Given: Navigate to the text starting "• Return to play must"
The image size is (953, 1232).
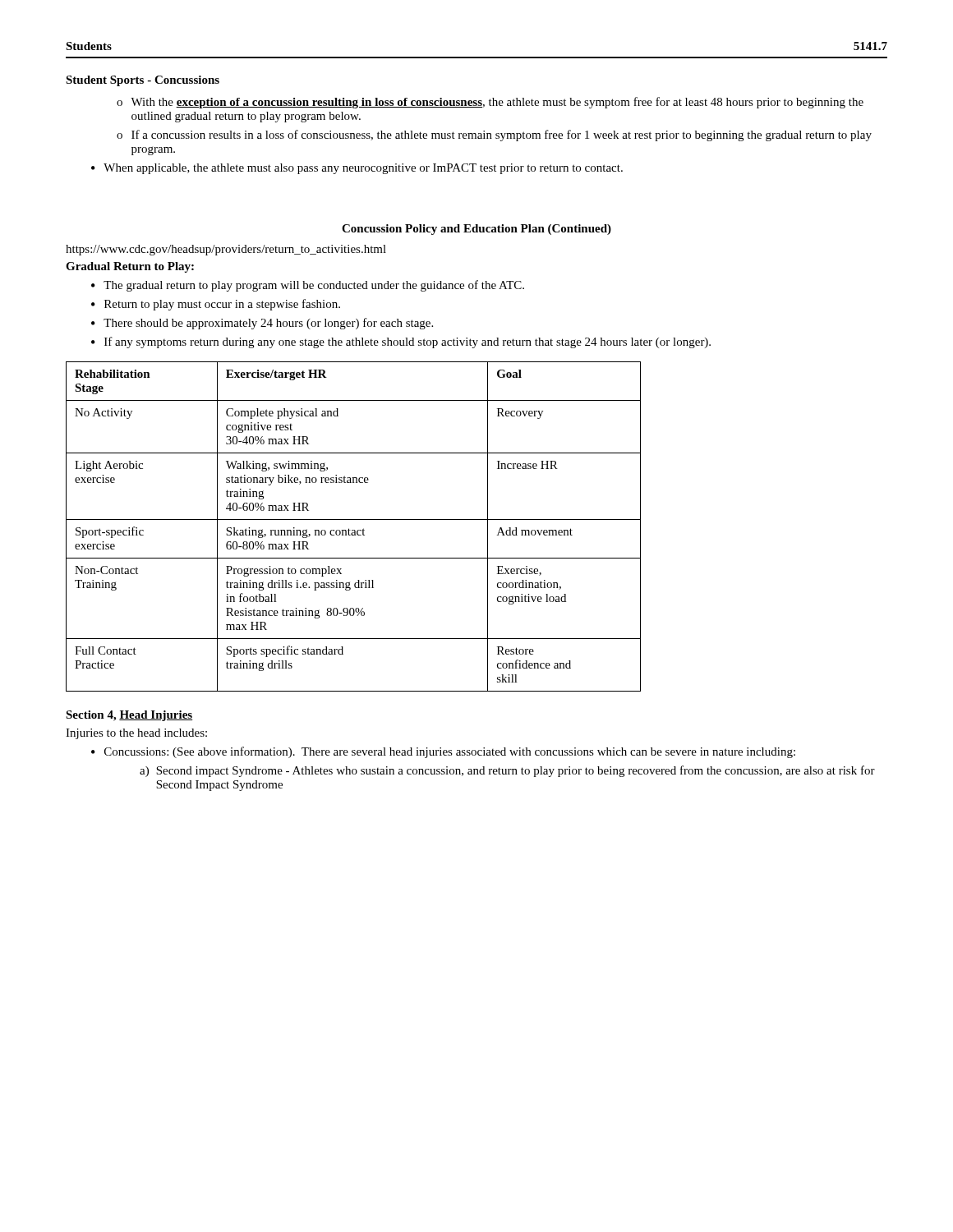Looking at the screenshot, I should tap(216, 305).
